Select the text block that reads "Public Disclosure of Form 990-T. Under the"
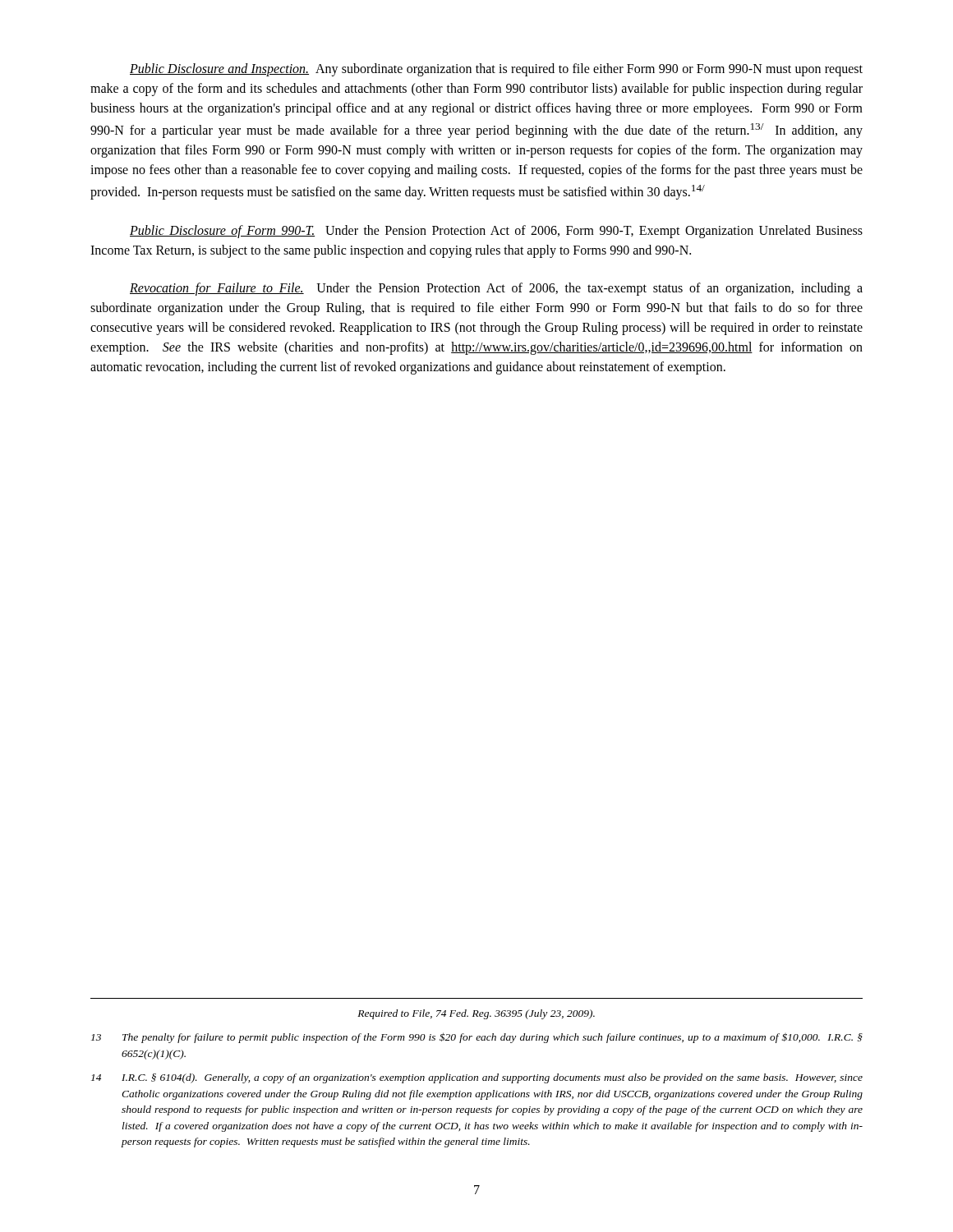This screenshot has width=953, height=1232. click(476, 240)
